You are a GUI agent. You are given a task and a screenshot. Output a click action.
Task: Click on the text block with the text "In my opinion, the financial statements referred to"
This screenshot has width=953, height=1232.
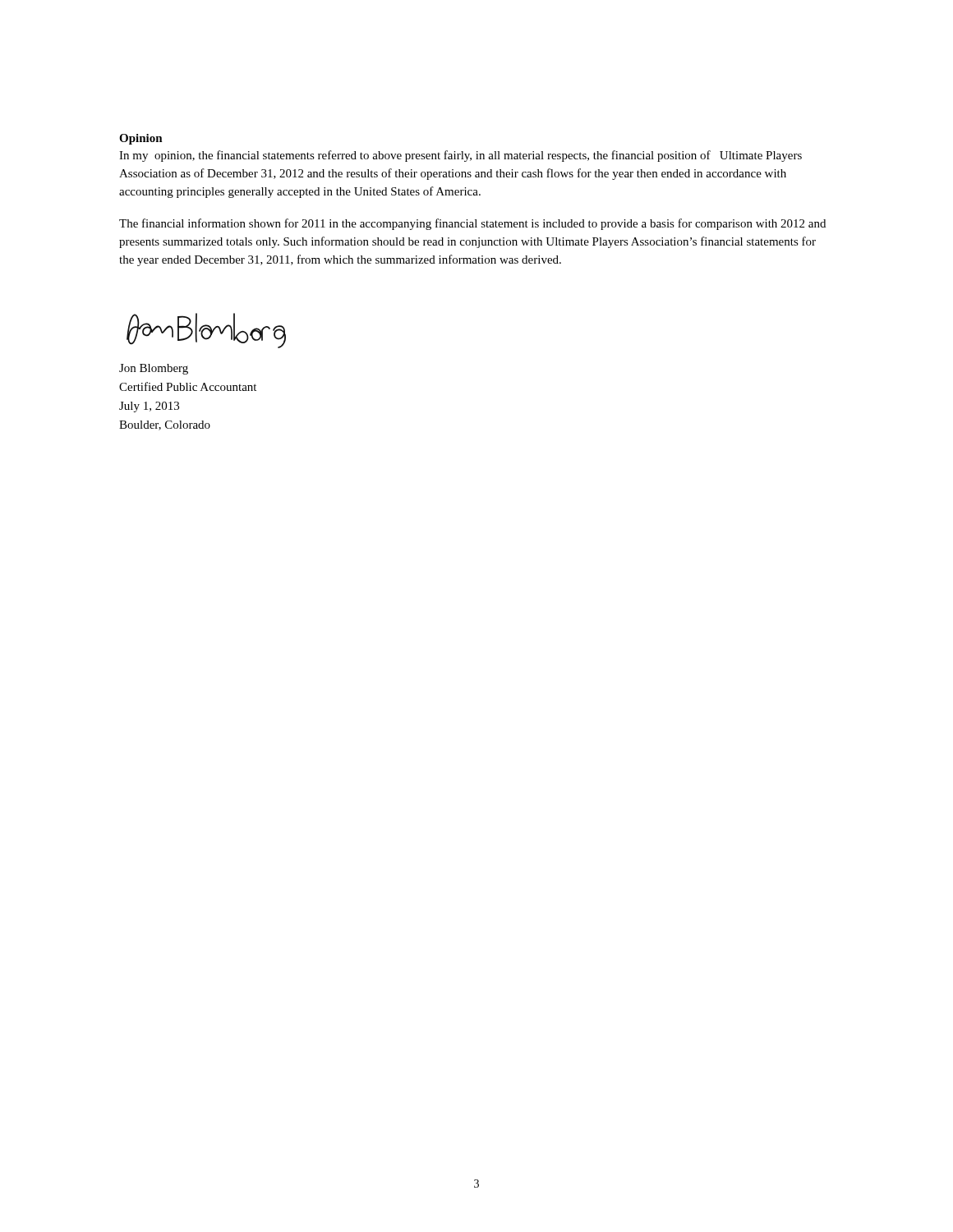pyautogui.click(x=461, y=173)
